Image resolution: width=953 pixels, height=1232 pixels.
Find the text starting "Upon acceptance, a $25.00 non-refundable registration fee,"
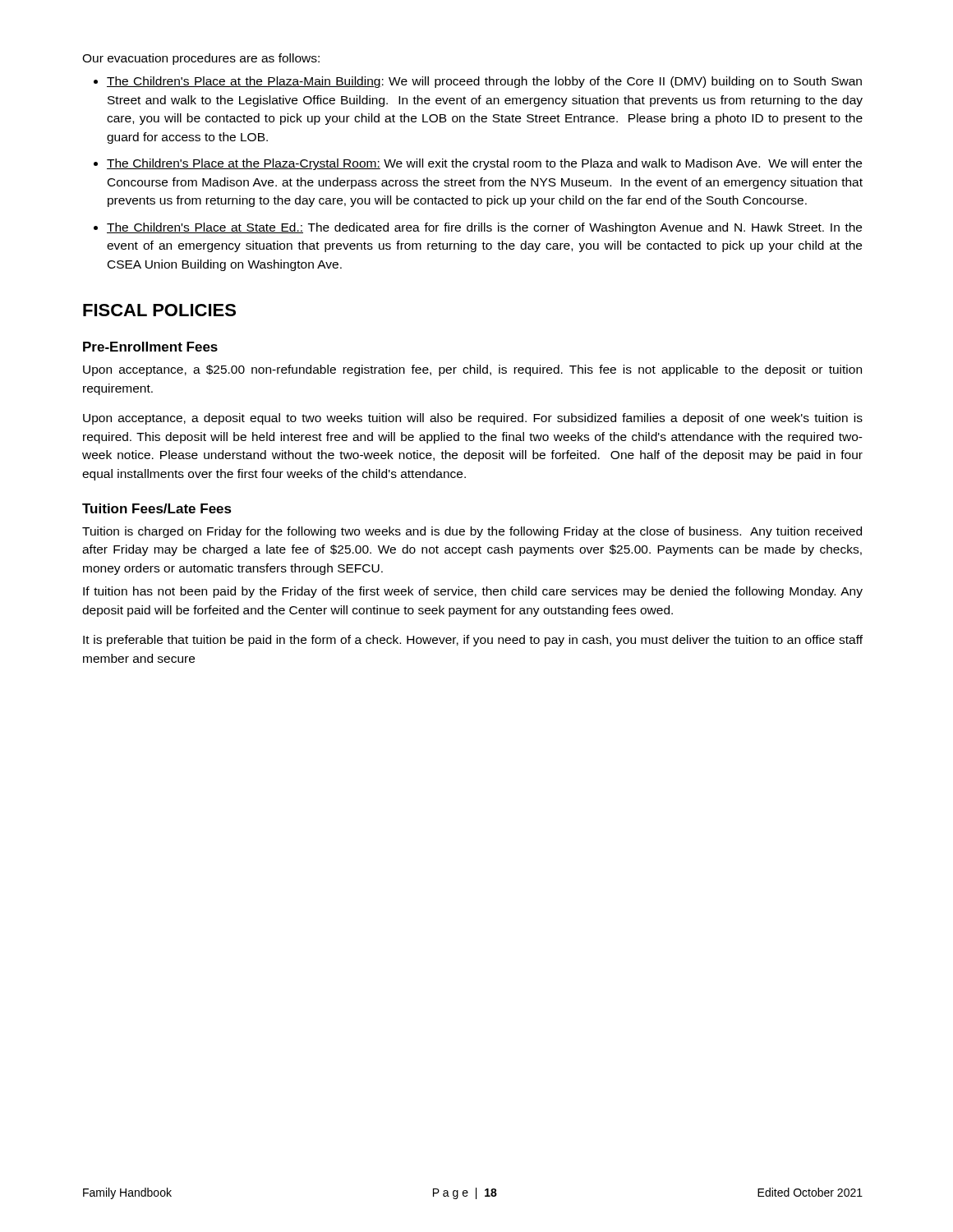(472, 379)
